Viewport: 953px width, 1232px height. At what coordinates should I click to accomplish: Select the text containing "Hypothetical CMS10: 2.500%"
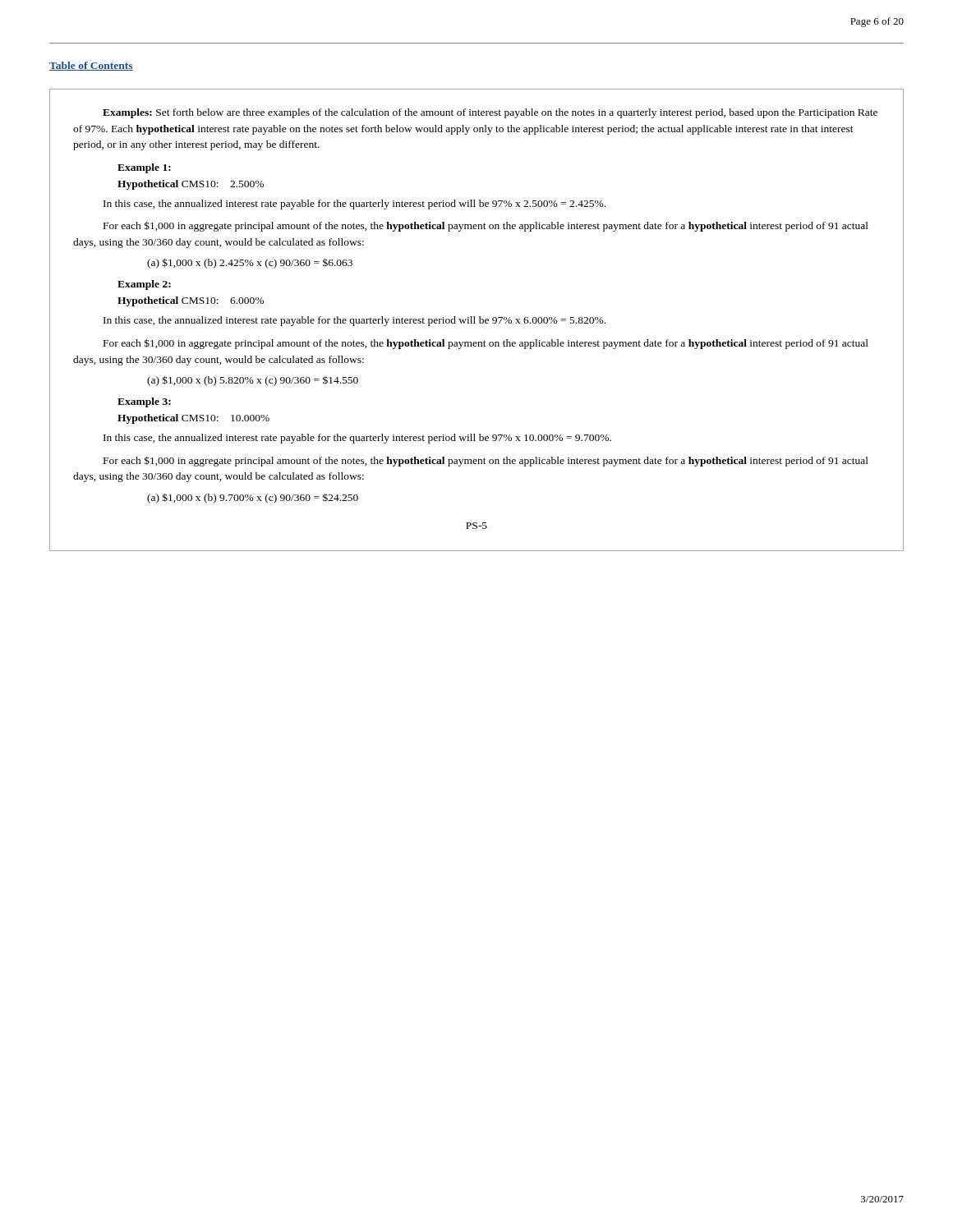[x=191, y=183]
